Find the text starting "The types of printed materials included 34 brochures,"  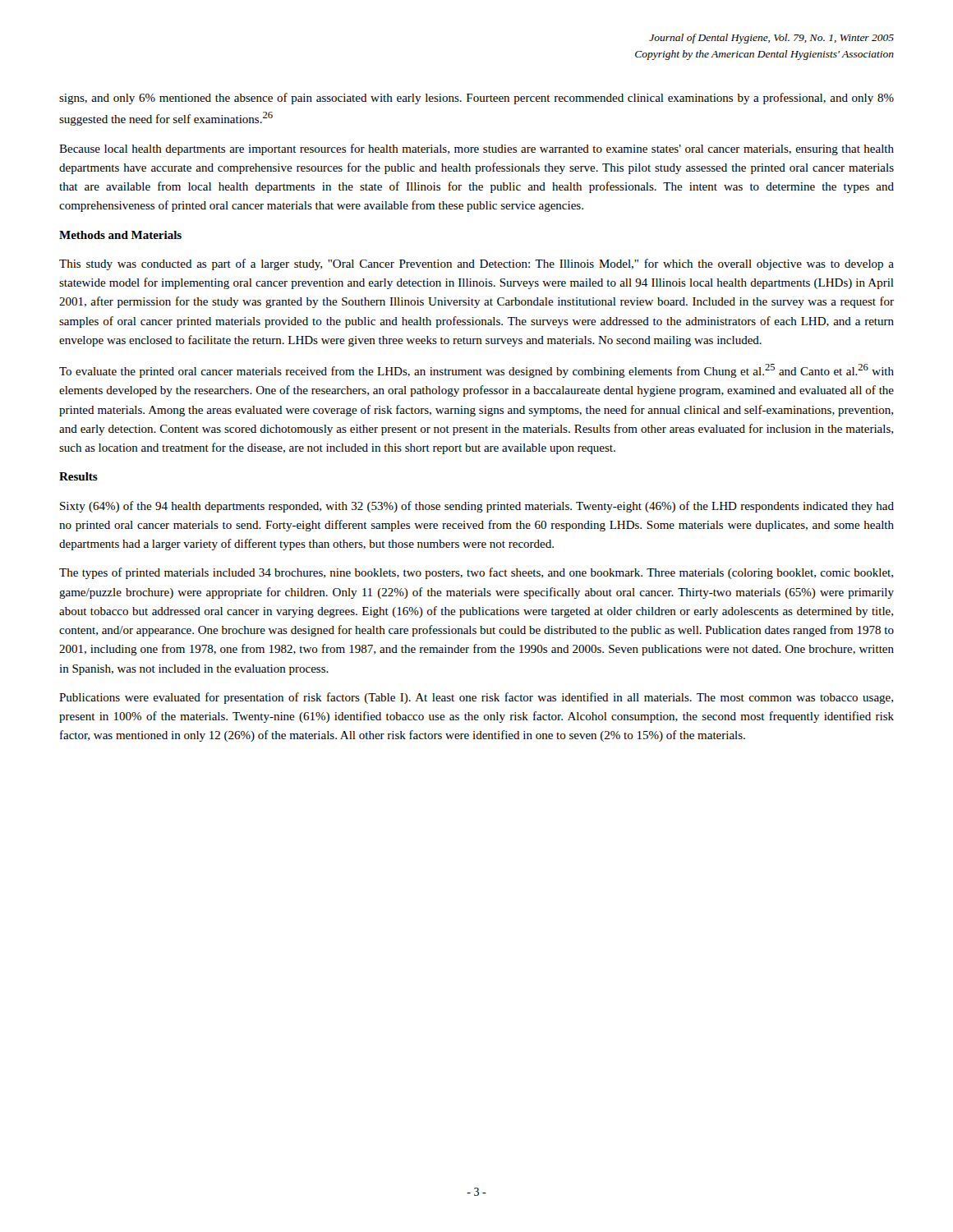tap(476, 621)
